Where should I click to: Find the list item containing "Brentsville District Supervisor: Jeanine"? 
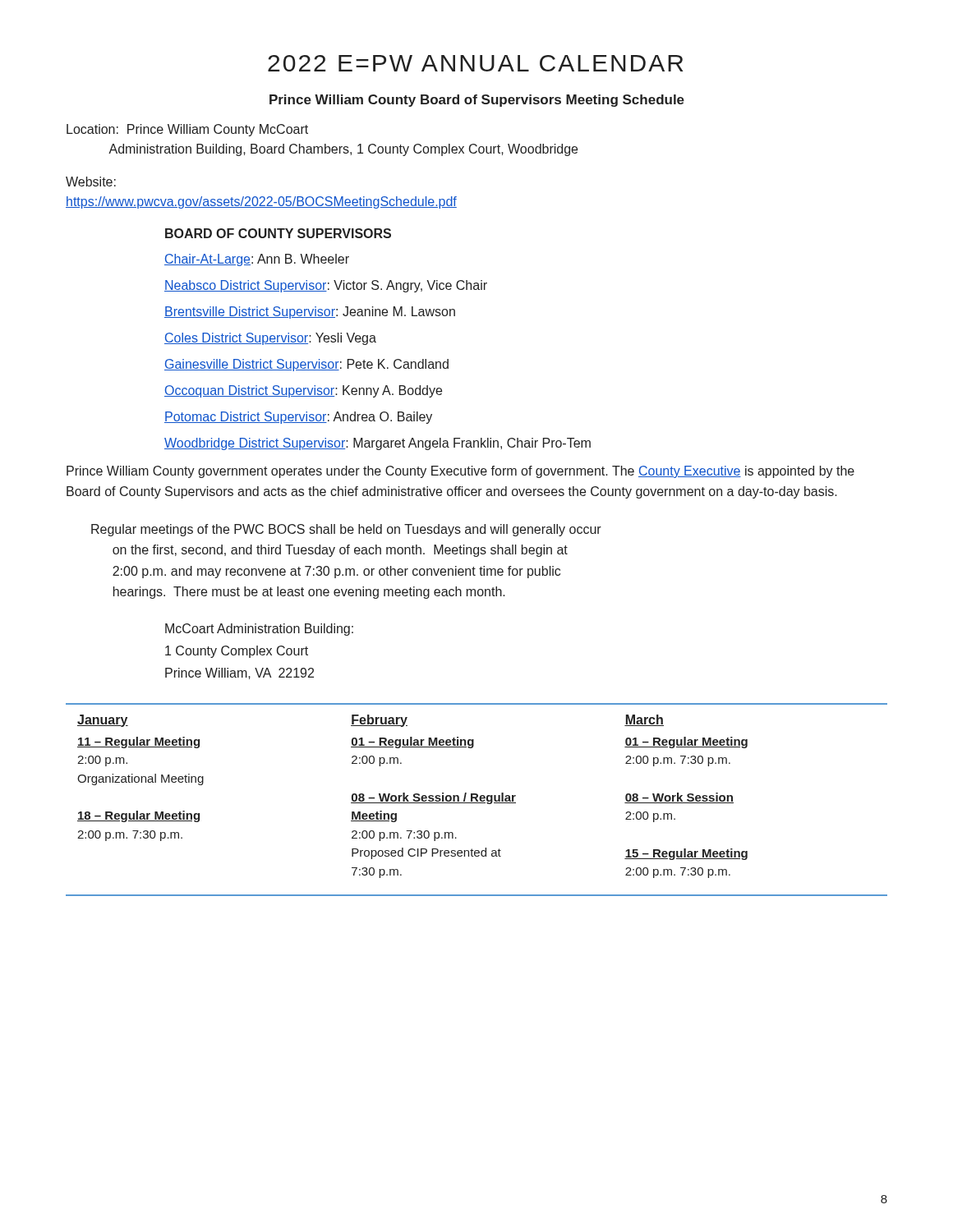[x=310, y=312]
